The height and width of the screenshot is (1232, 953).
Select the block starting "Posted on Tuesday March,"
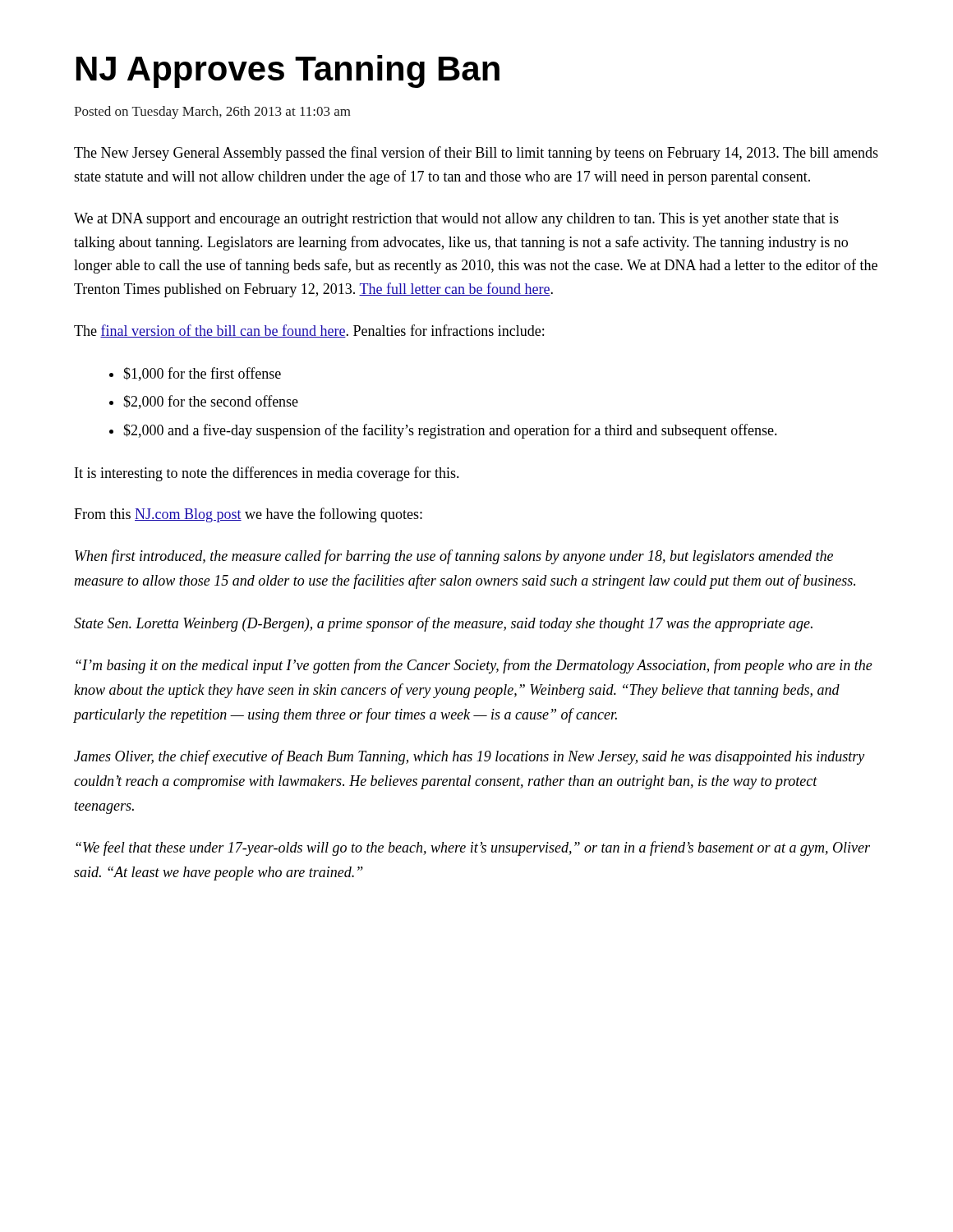(212, 112)
